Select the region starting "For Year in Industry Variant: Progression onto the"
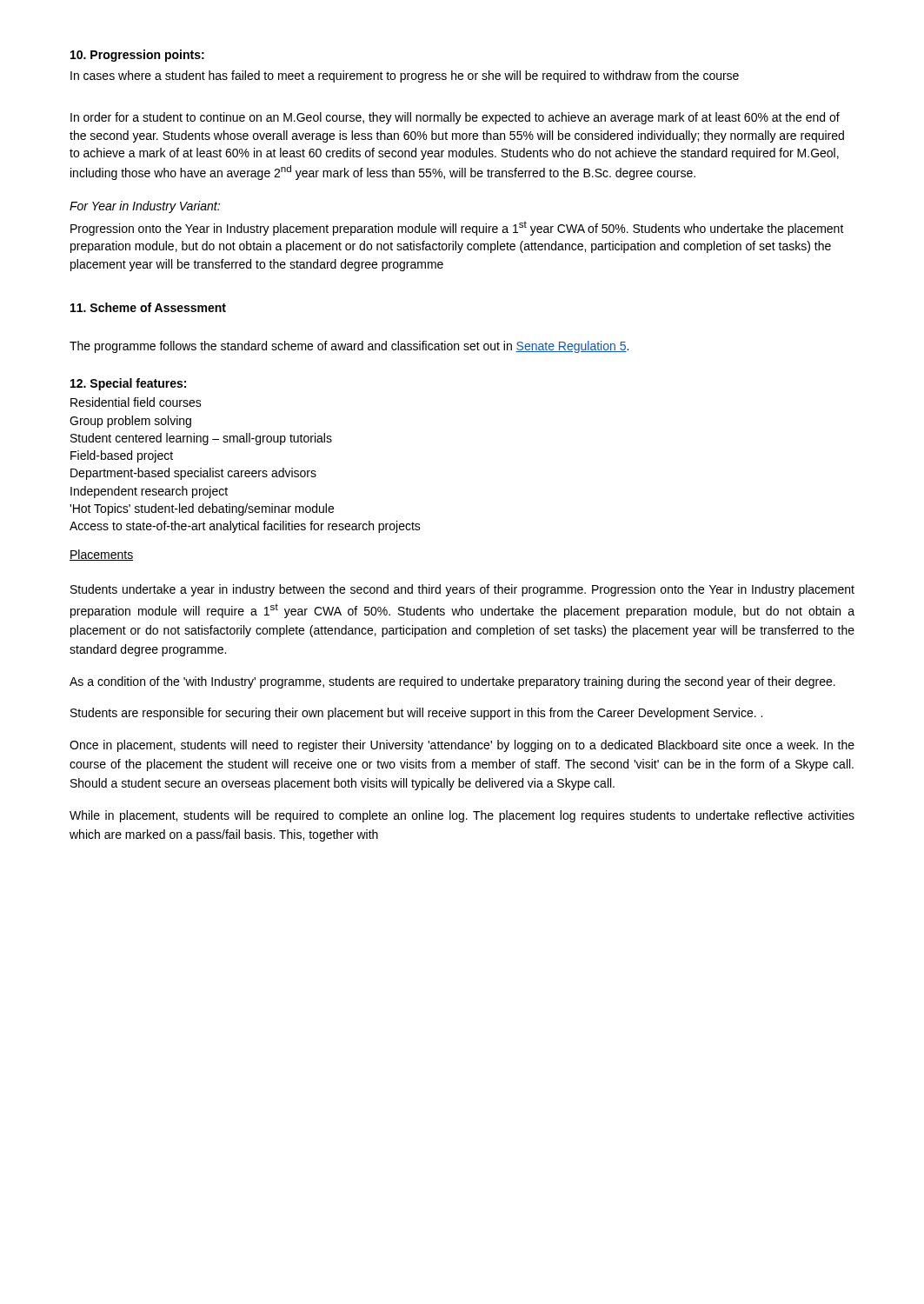 click(x=462, y=235)
